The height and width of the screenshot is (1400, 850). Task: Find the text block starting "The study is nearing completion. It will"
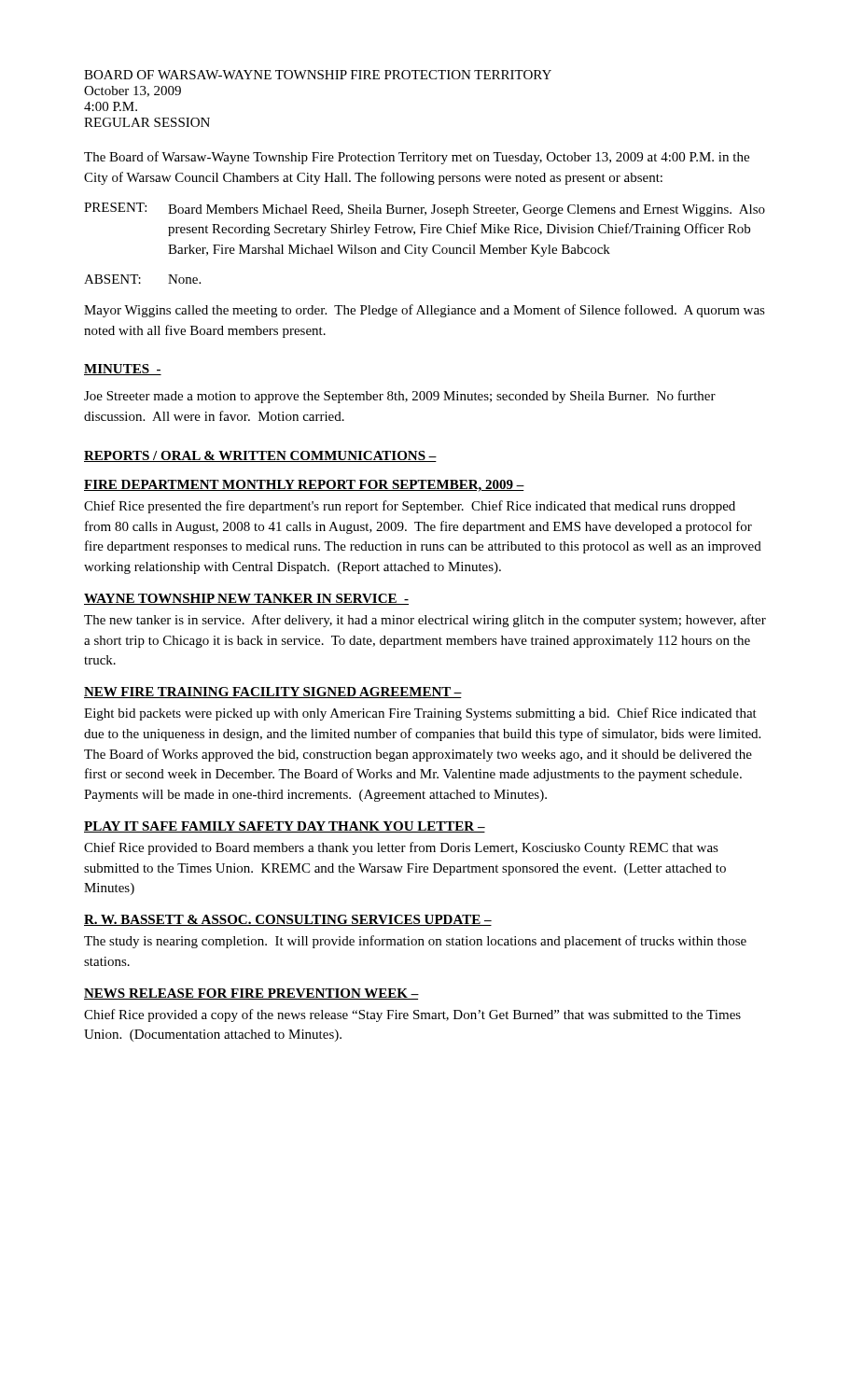415,951
